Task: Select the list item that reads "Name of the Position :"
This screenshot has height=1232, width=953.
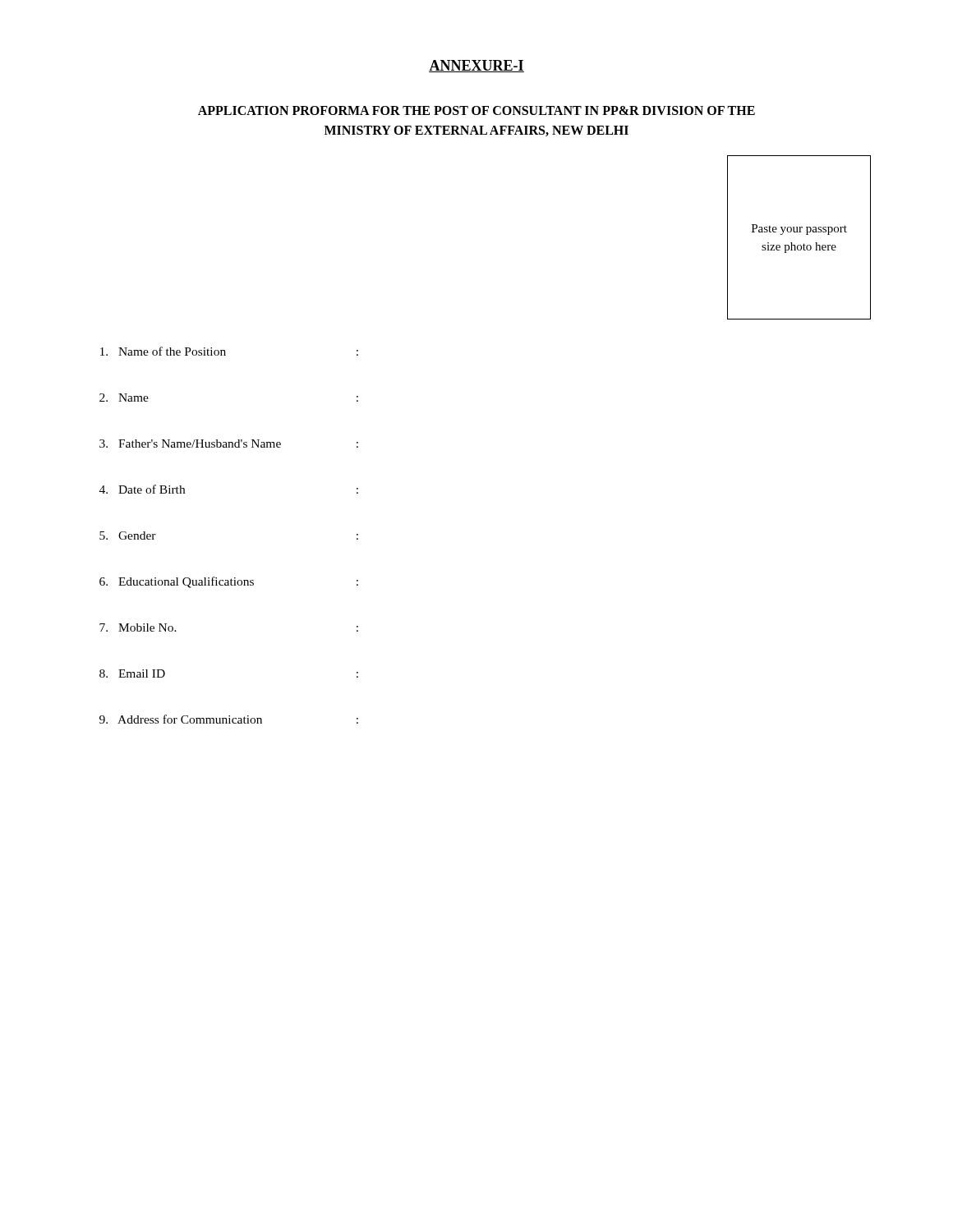Action: (226, 351)
